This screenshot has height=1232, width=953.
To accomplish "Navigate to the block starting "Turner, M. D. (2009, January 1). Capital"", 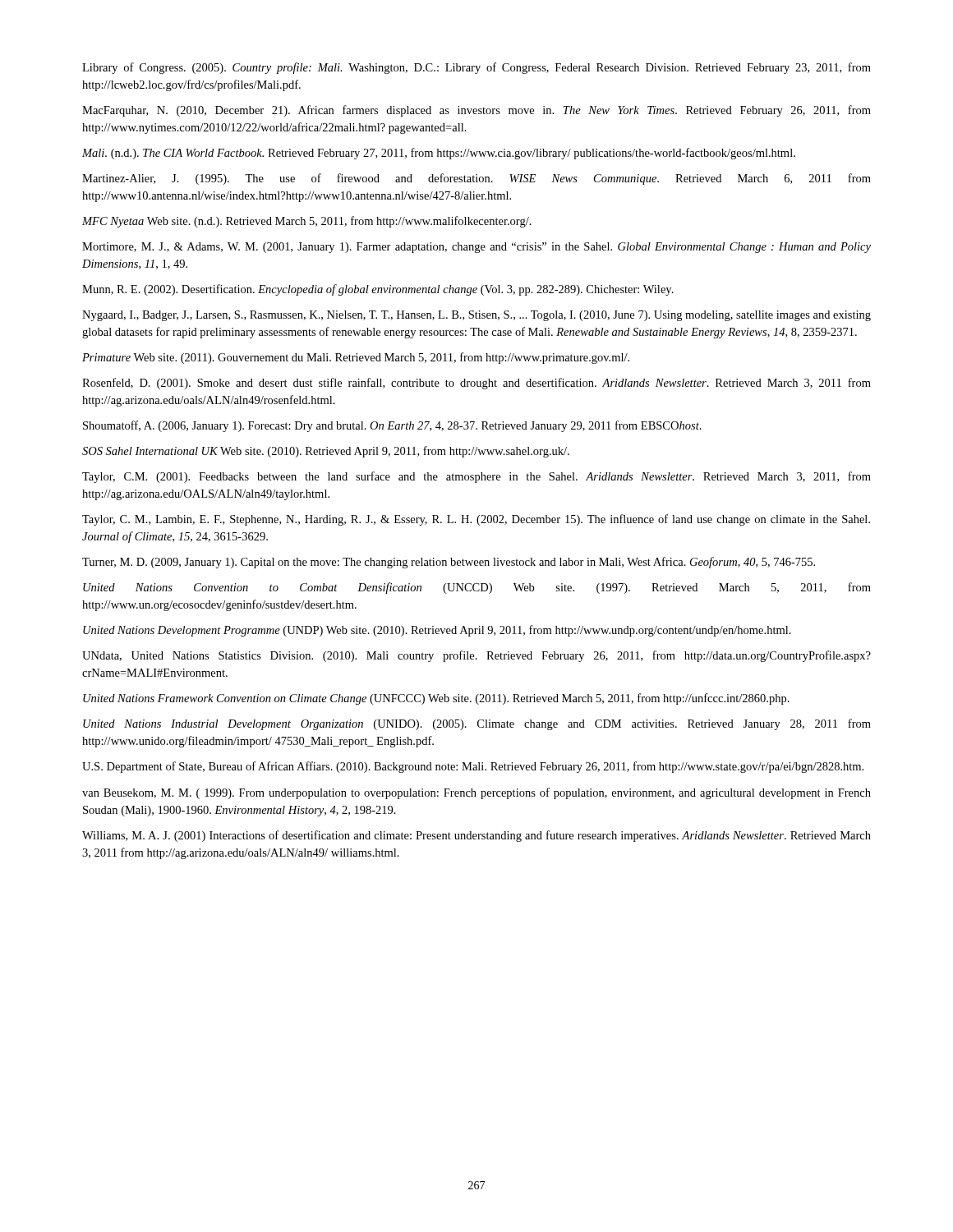I will tap(449, 562).
